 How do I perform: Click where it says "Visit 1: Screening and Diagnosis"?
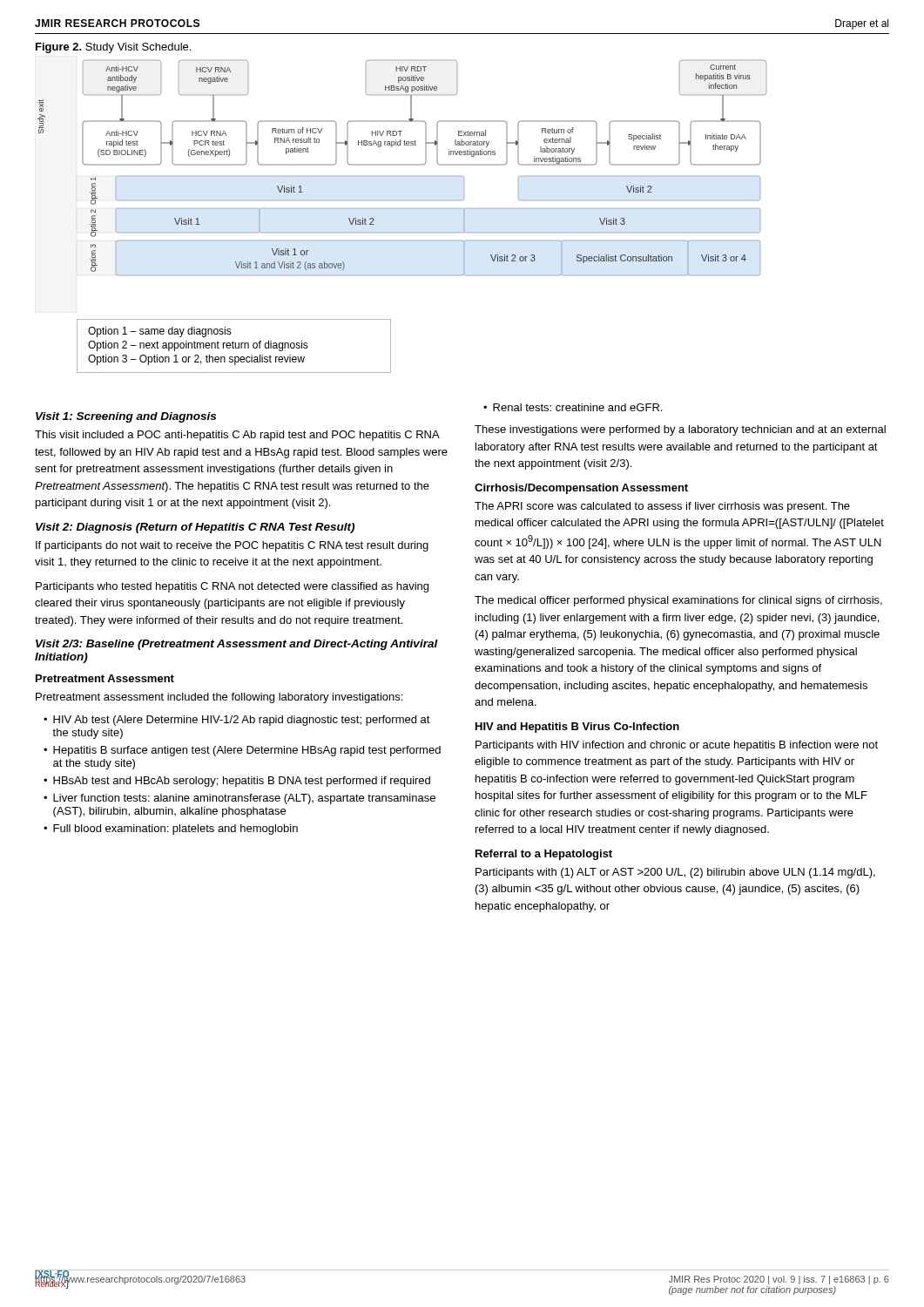pyautogui.click(x=126, y=416)
